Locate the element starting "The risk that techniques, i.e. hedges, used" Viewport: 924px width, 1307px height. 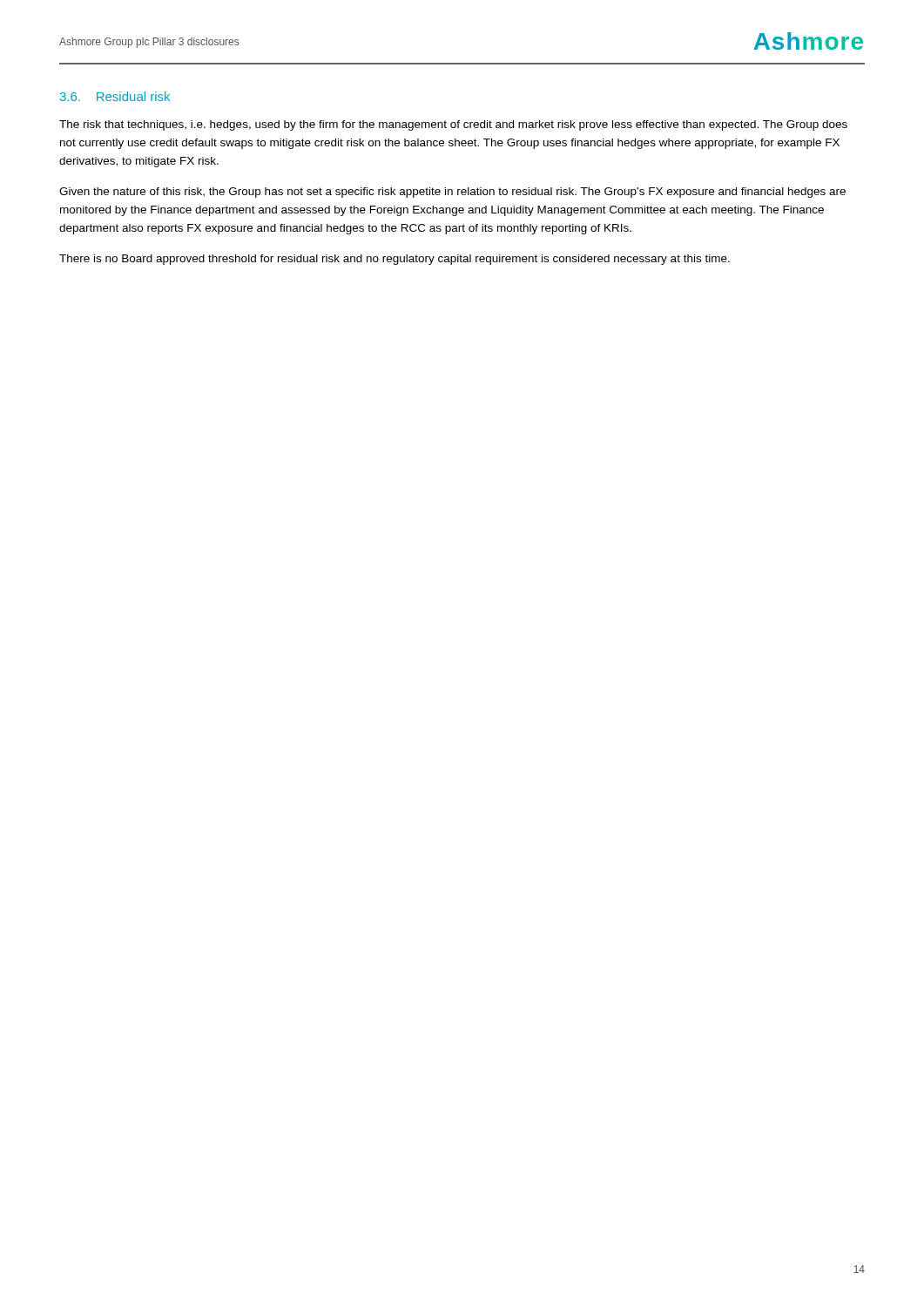click(453, 142)
